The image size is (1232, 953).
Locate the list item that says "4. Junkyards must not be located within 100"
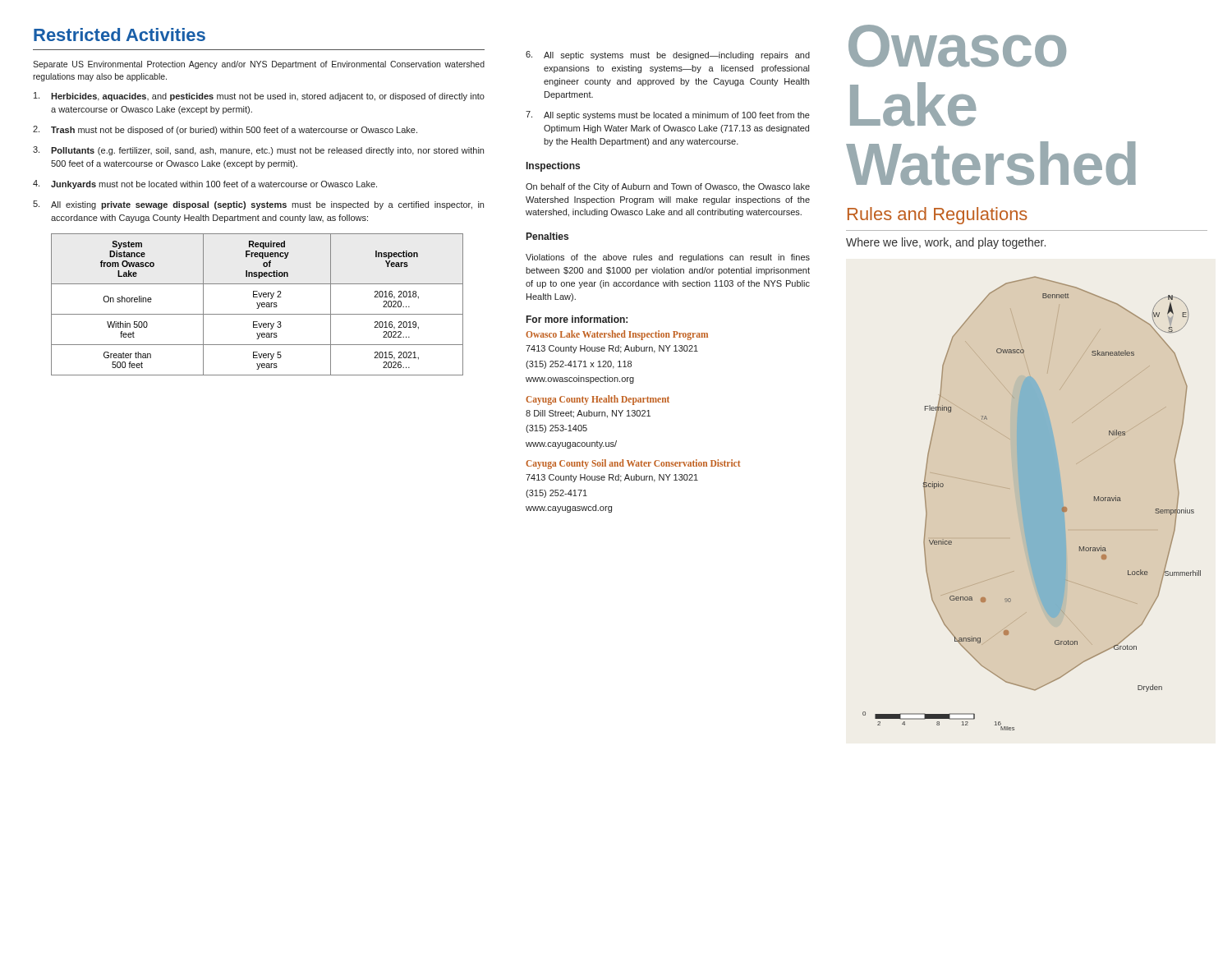click(x=259, y=185)
